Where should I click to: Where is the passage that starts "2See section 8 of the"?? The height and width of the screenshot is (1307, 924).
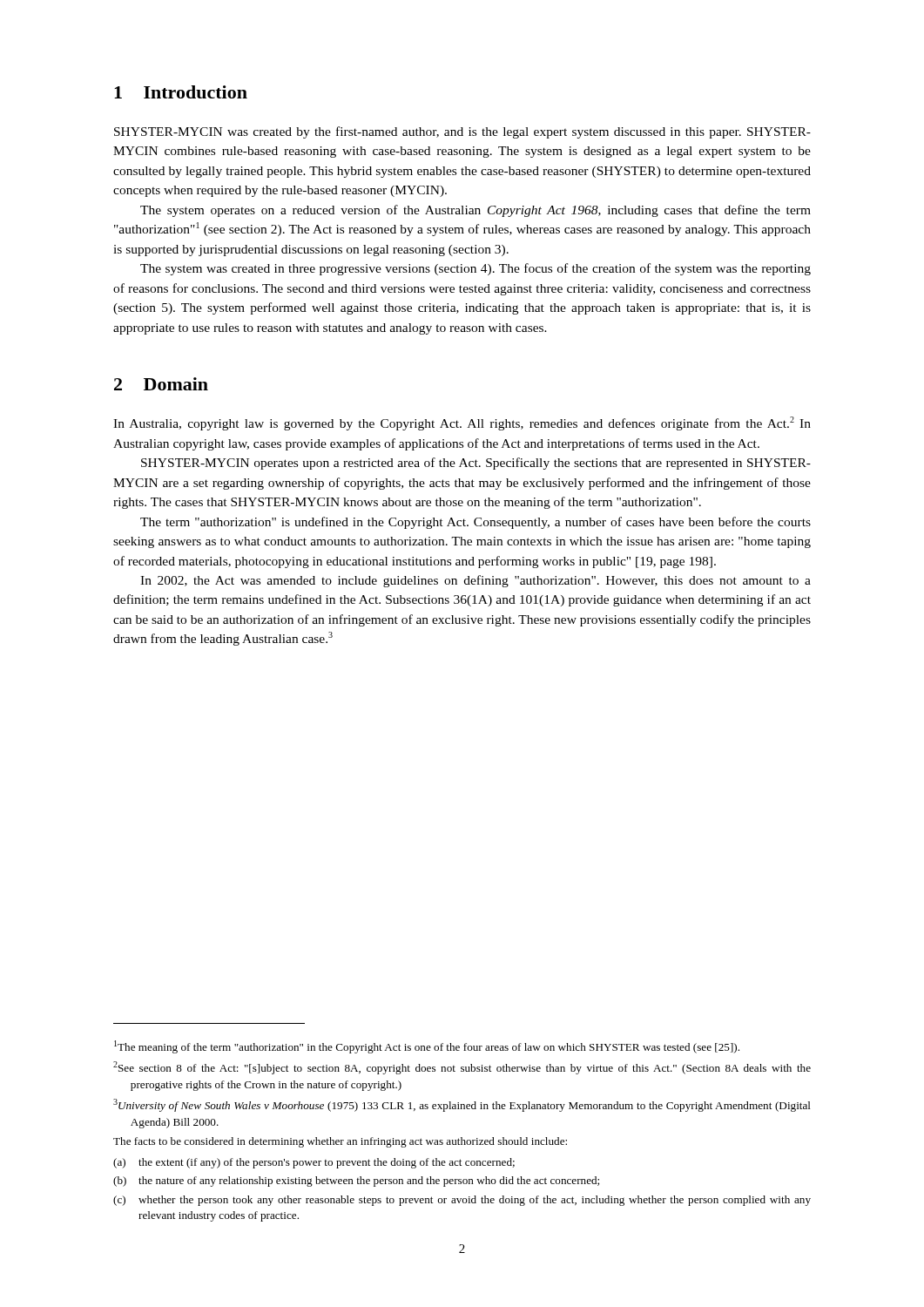pos(462,1075)
